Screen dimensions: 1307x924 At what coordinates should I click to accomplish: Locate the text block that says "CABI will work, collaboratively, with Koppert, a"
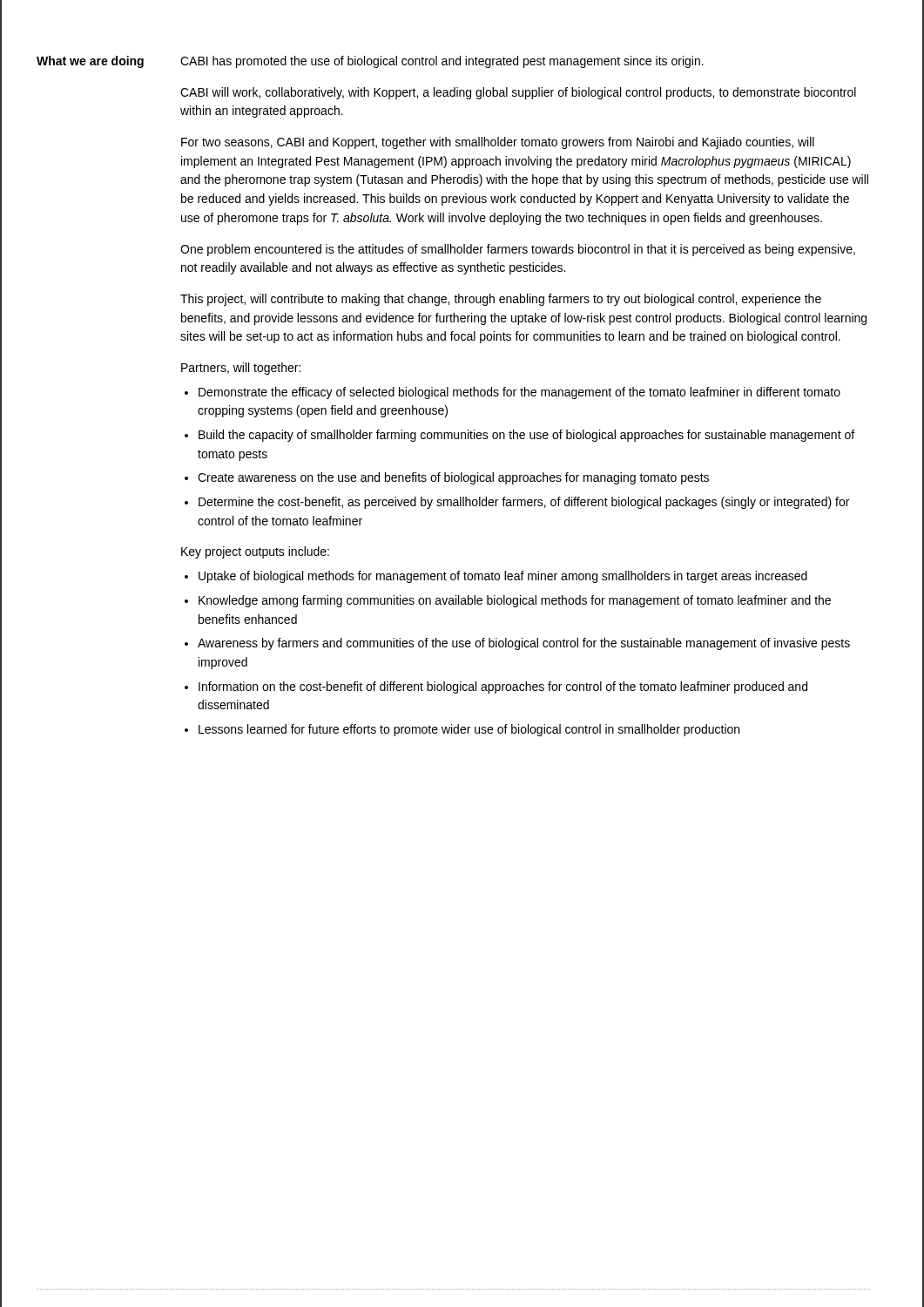[518, 101]
